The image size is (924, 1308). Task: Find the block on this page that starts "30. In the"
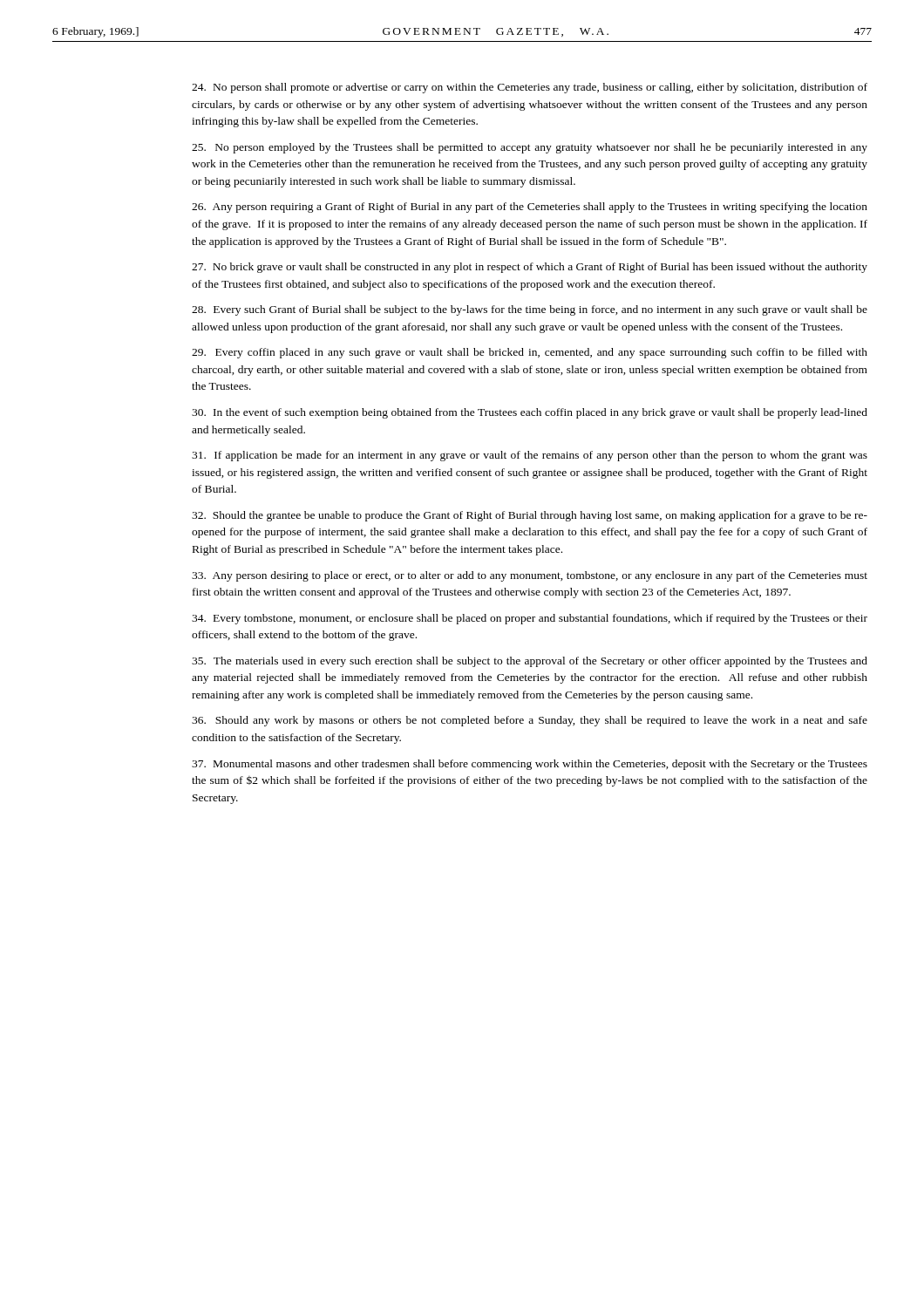[530, 421]
